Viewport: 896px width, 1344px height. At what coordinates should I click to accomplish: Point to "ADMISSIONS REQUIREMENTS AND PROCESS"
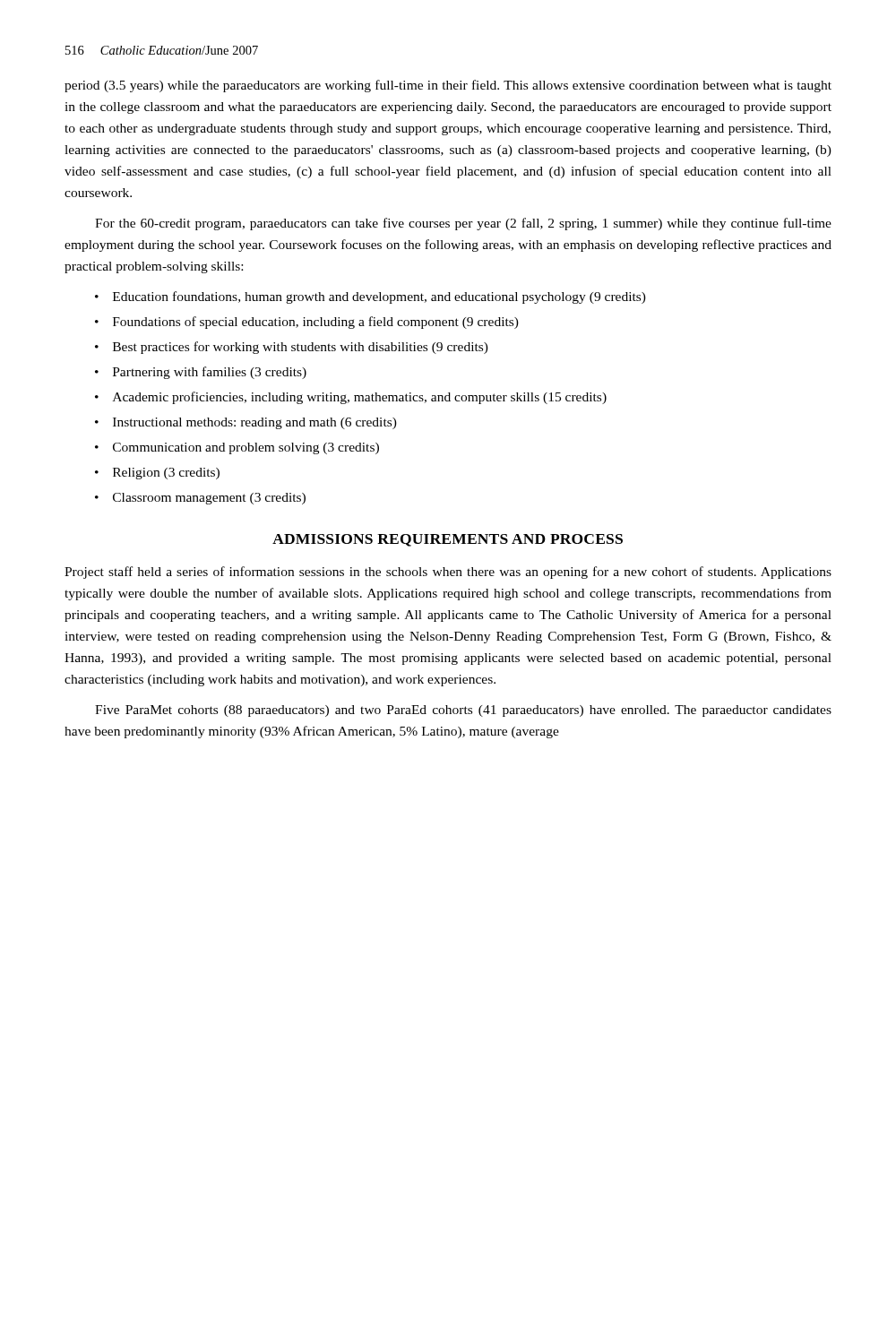pyautogui.click(x=448, y=539)
